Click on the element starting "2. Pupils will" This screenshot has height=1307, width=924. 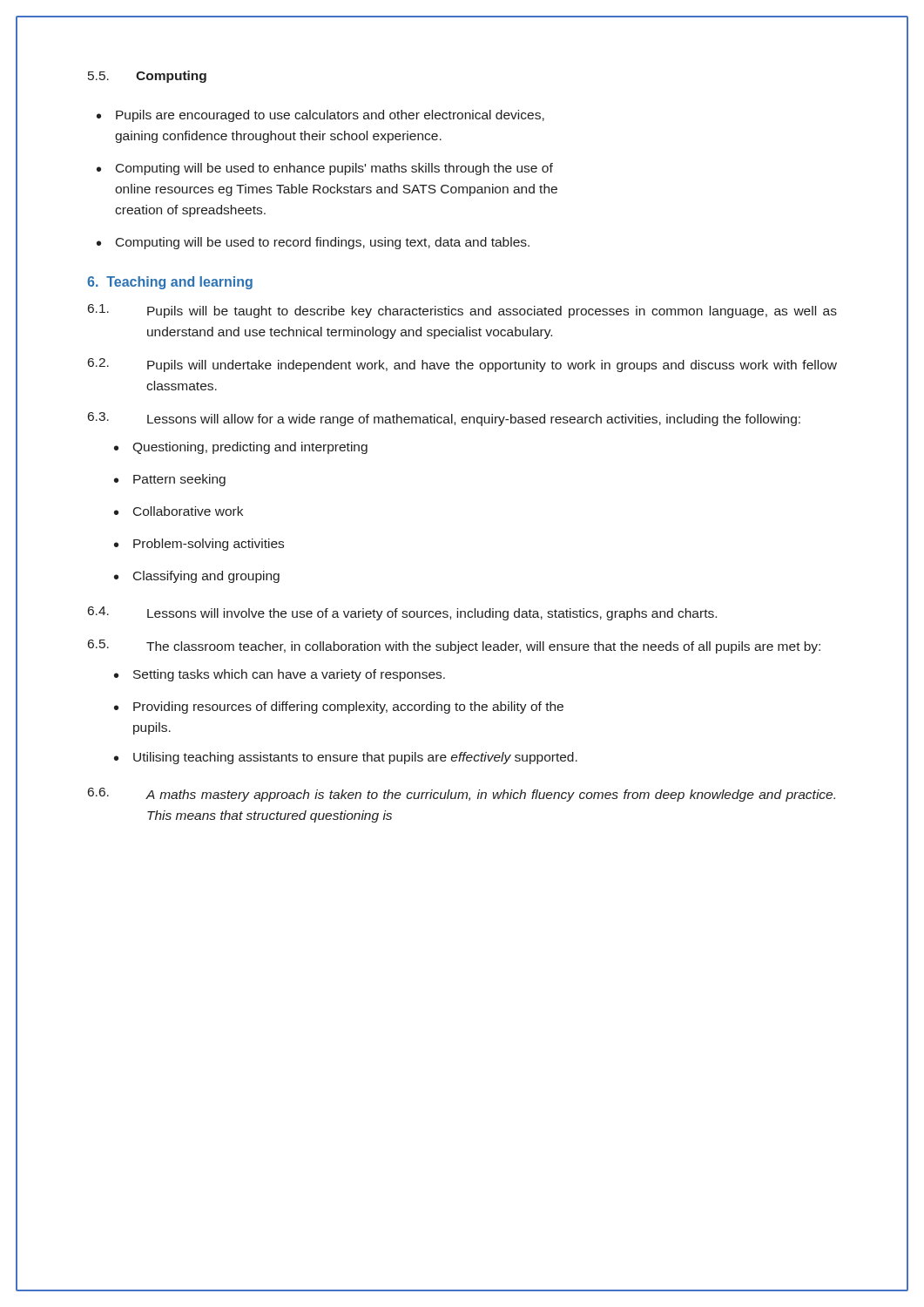(x=462, y=376)
